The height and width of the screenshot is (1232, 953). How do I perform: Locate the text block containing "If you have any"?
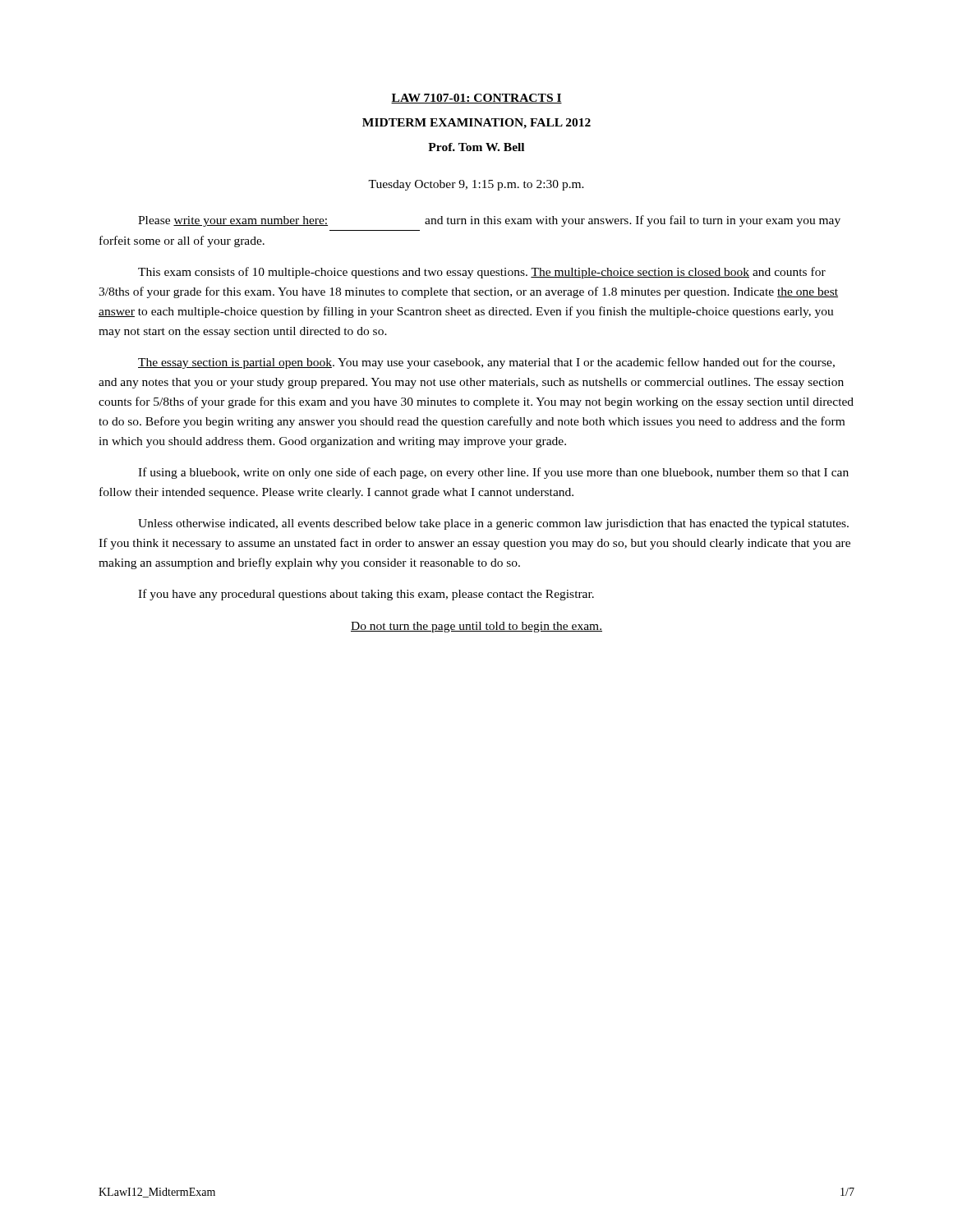(366, 594)
